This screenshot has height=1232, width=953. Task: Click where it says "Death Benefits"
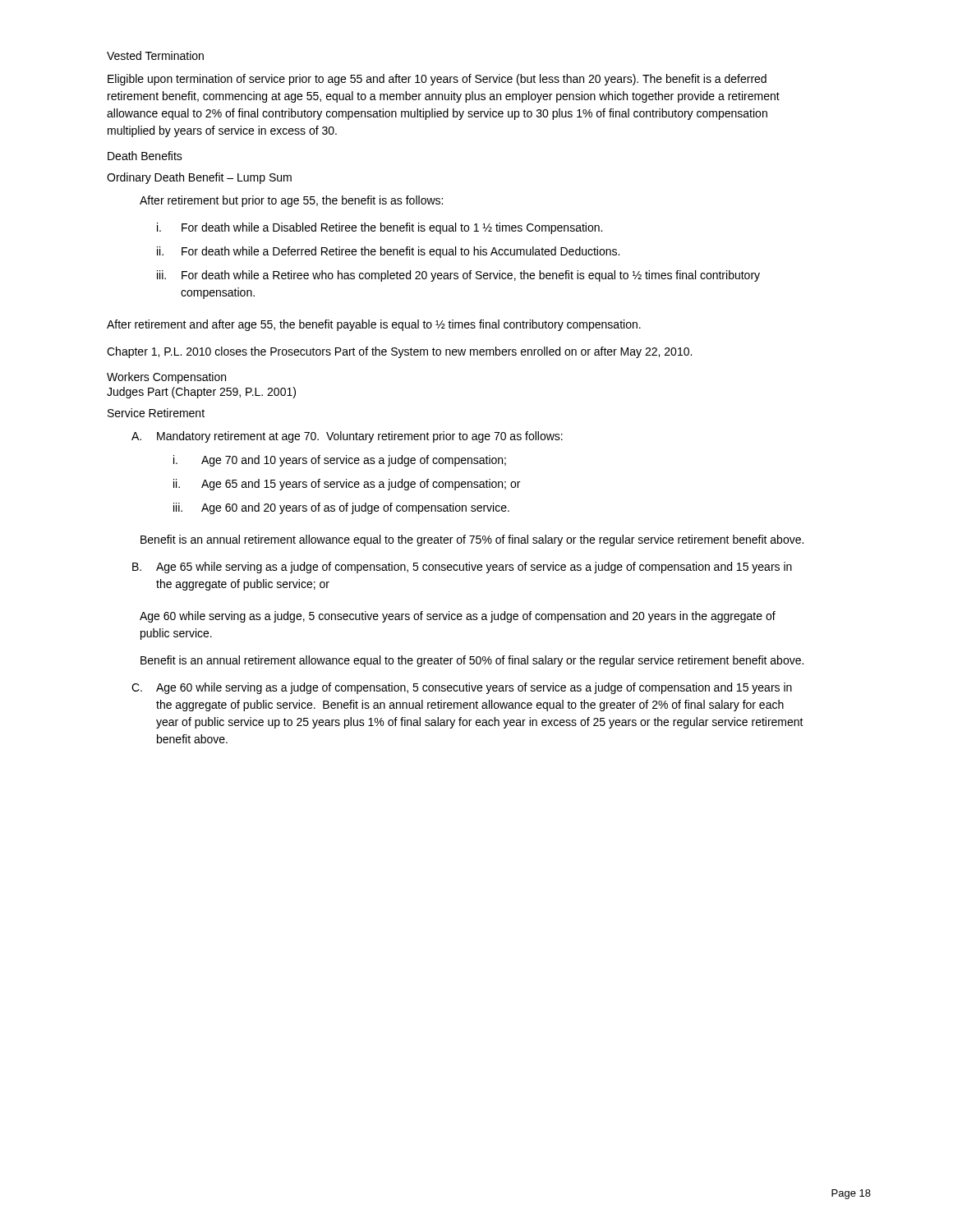coord(145,156)
